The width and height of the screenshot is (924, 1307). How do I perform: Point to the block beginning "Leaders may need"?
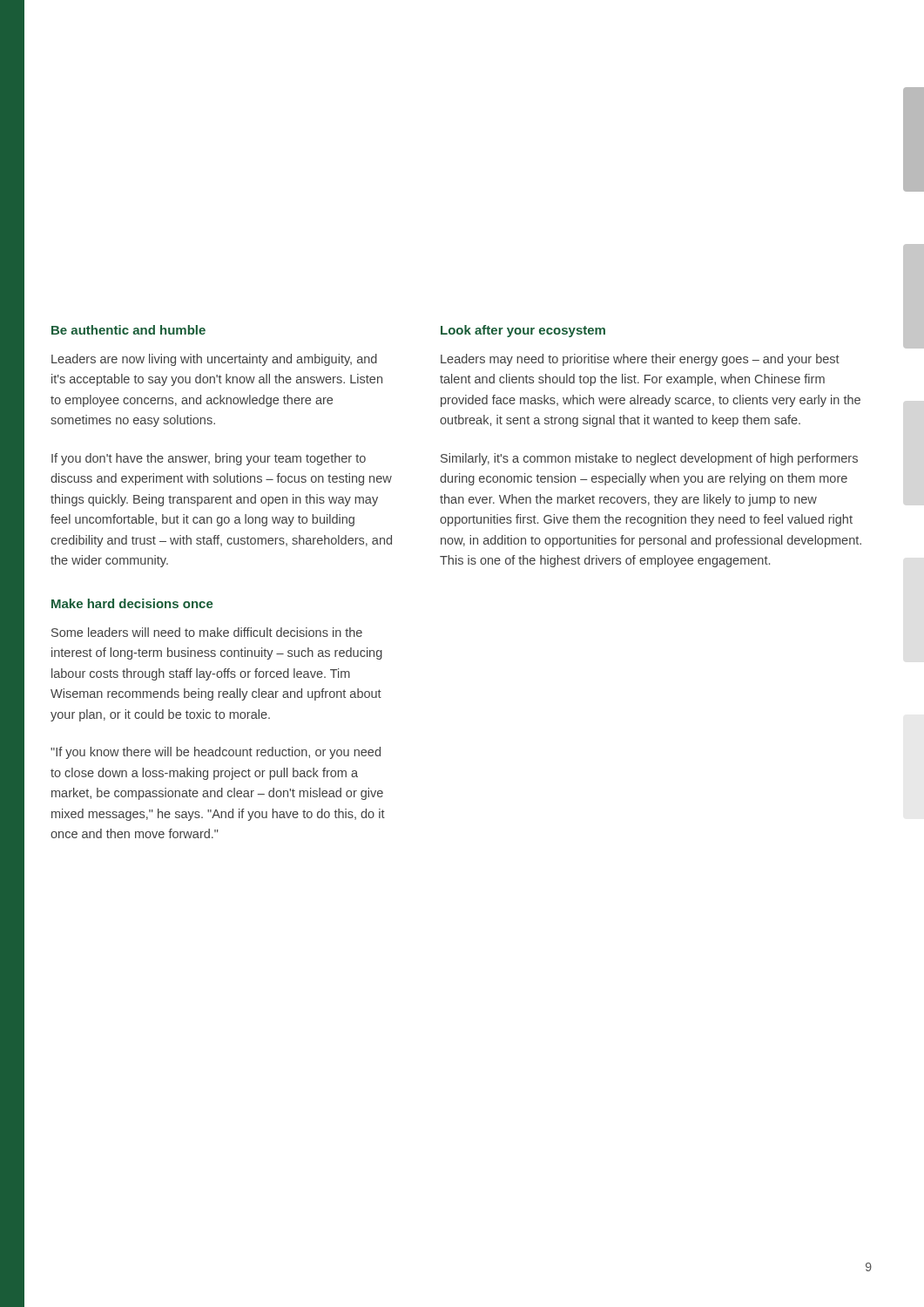650,390
